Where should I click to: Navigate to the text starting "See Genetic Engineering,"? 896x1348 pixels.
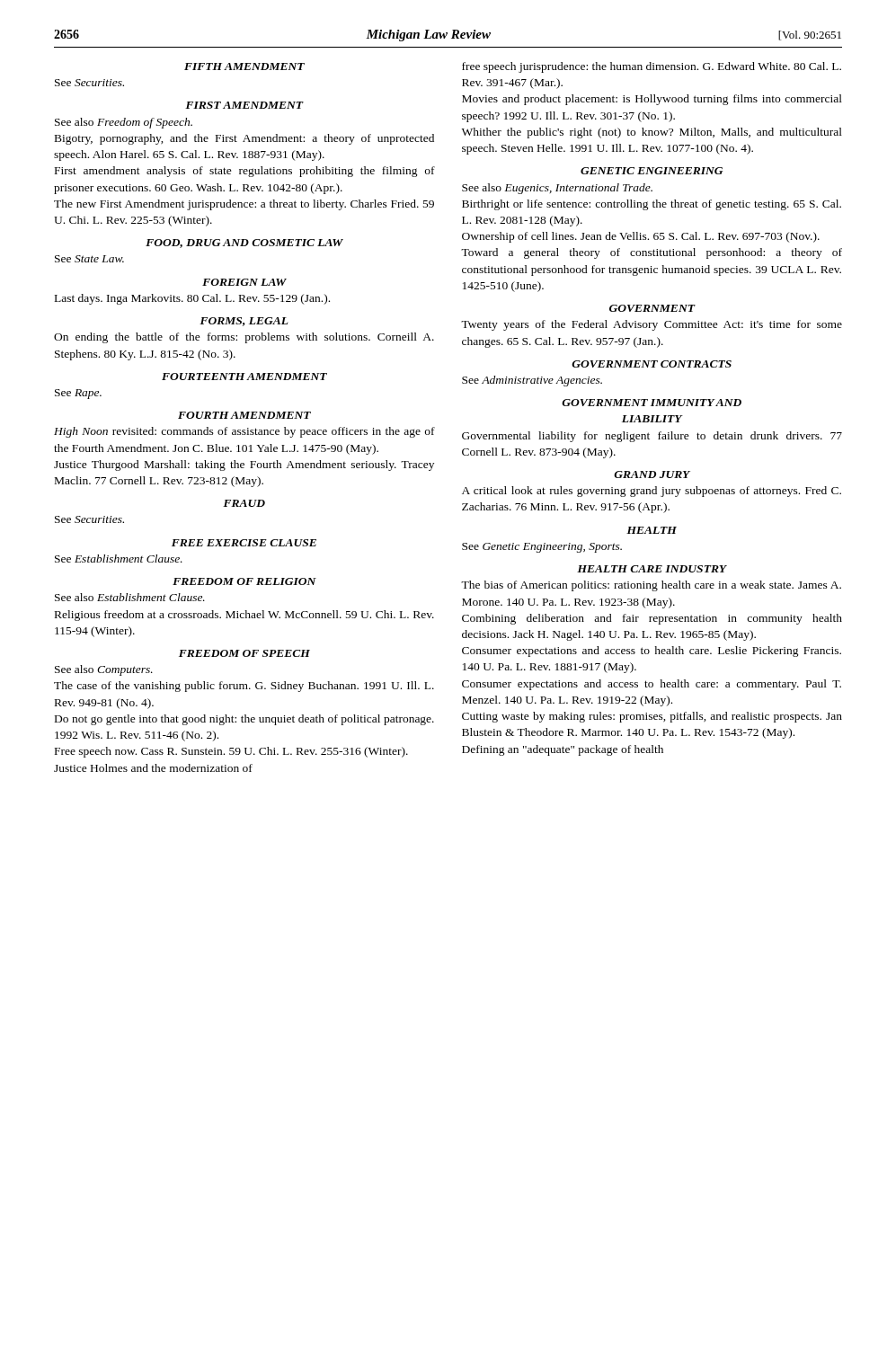(x=542, y=546)
